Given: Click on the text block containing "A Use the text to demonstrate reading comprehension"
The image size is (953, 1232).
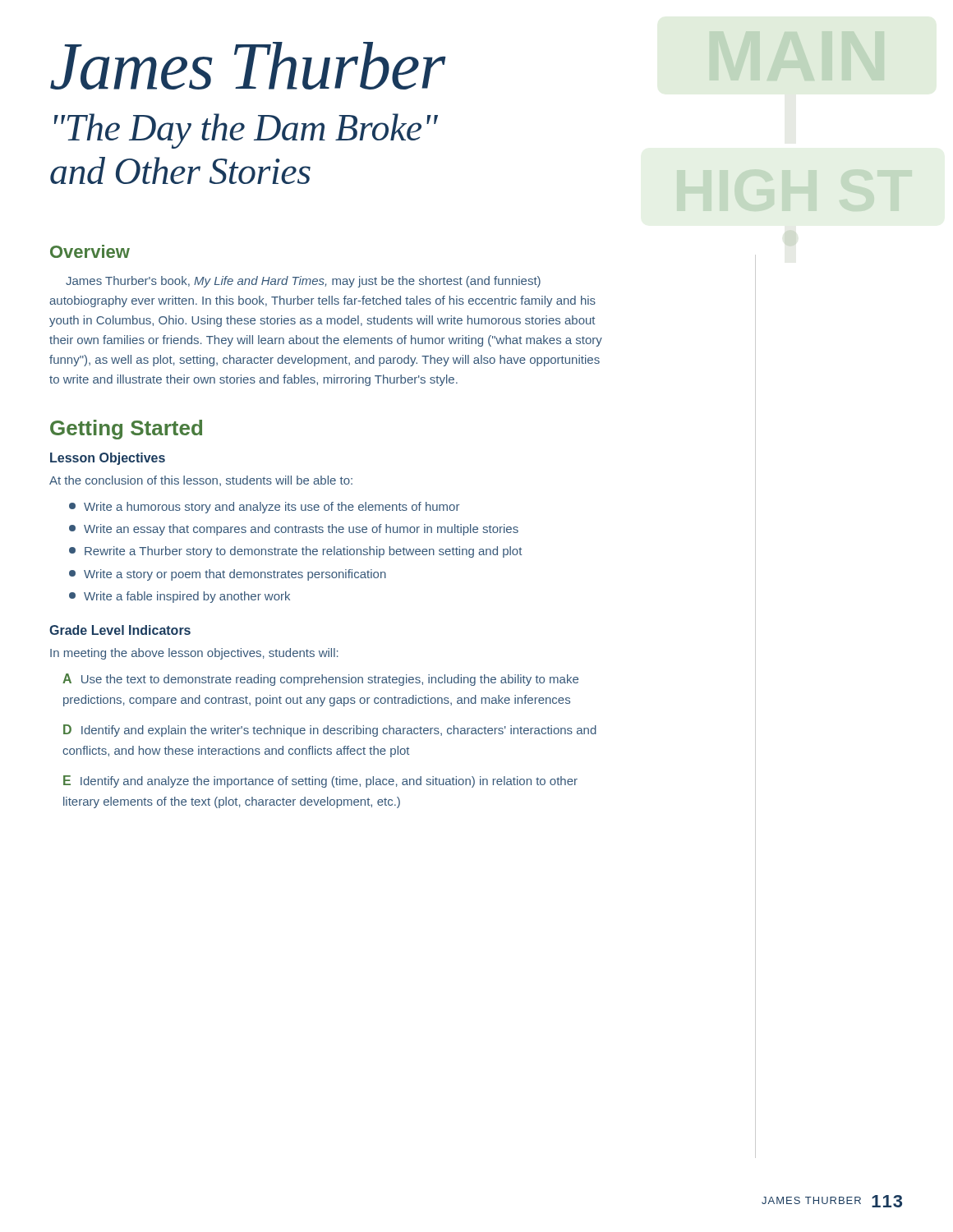Looking at the screenshot, I should tap(329, 689).
